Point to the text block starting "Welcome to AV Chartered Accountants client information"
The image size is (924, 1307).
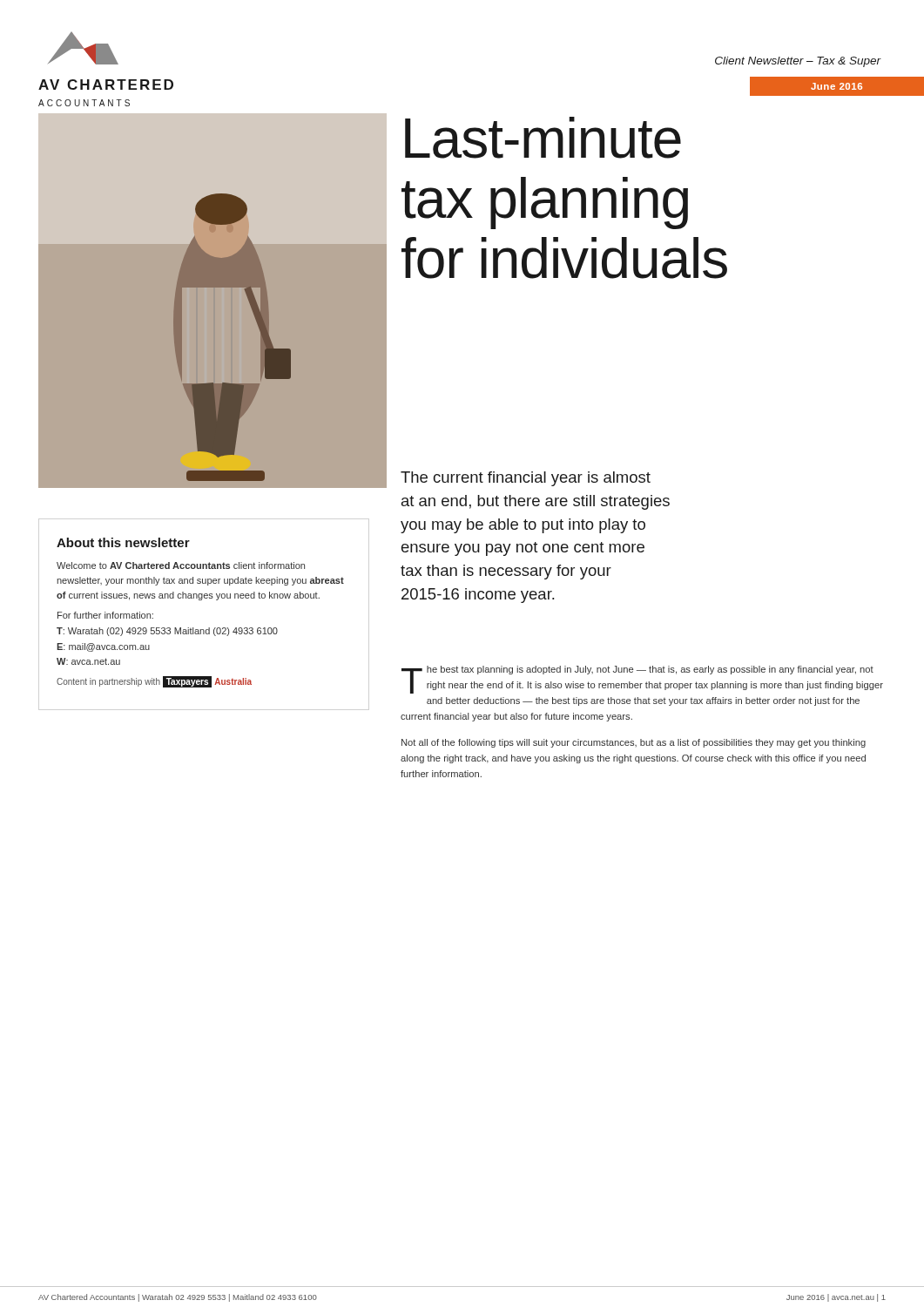tap(204, 623)
